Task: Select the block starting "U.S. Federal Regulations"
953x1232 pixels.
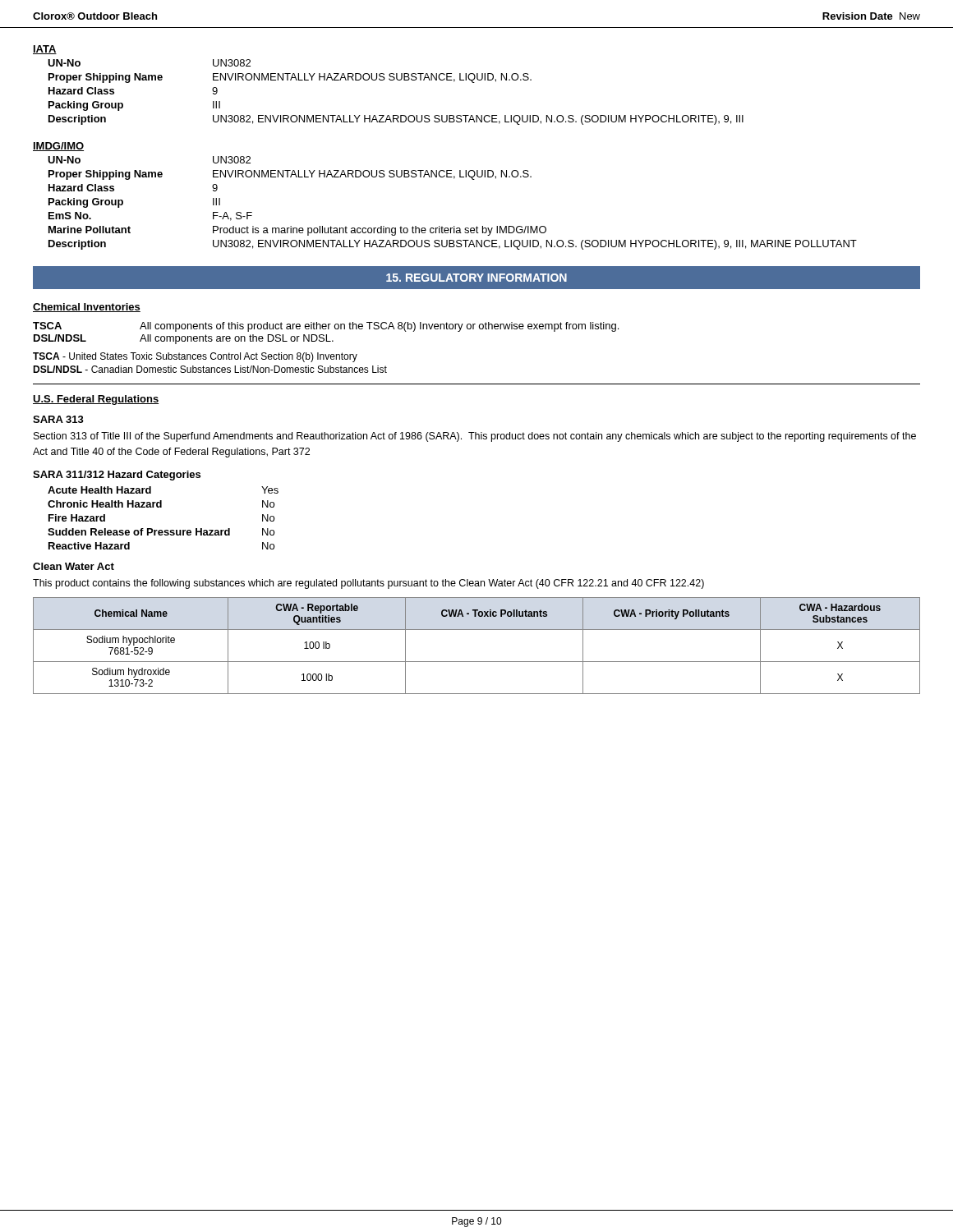Action: tap(96, 399)
